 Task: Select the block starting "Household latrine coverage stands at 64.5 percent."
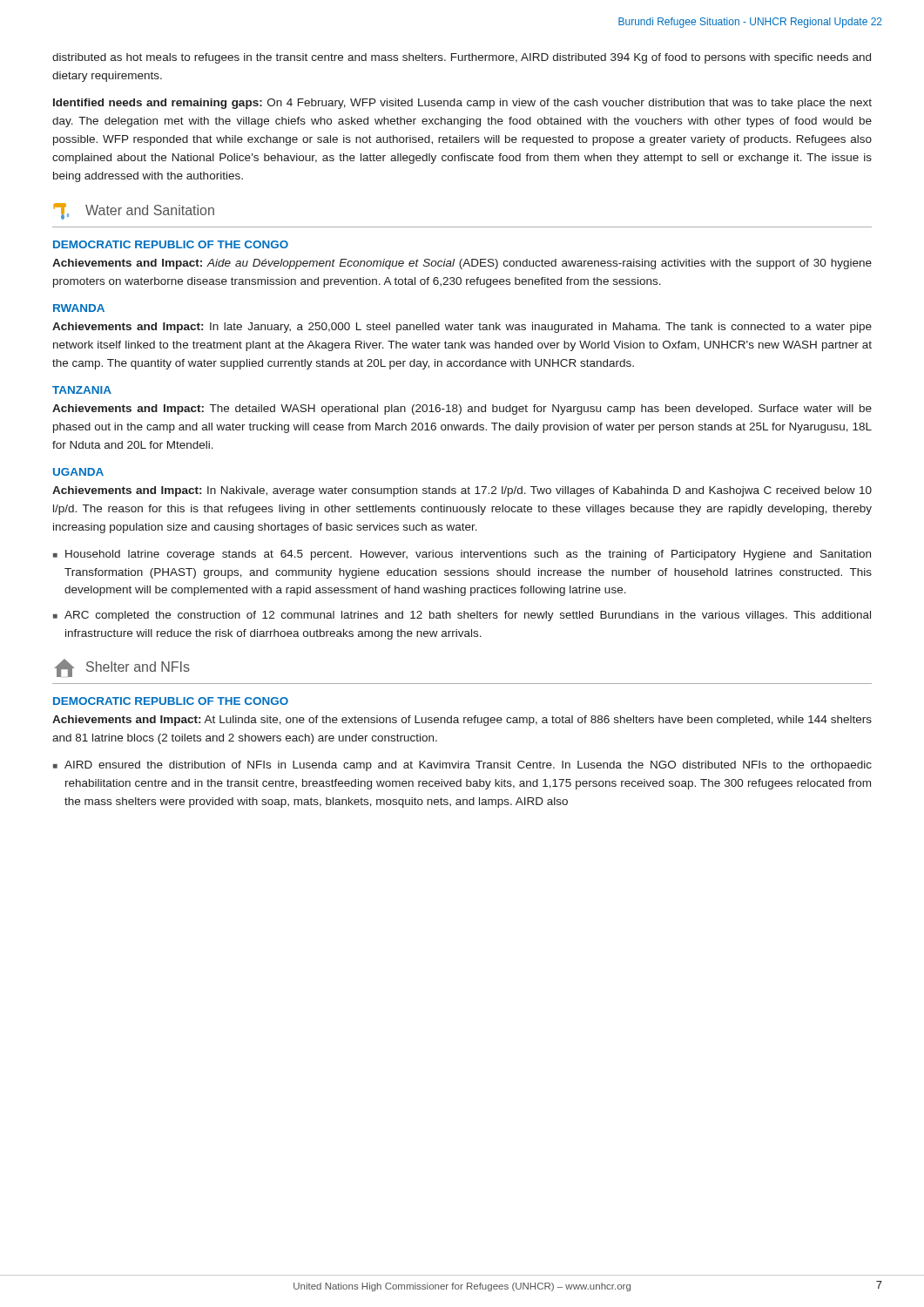click(x=468, y=572)
